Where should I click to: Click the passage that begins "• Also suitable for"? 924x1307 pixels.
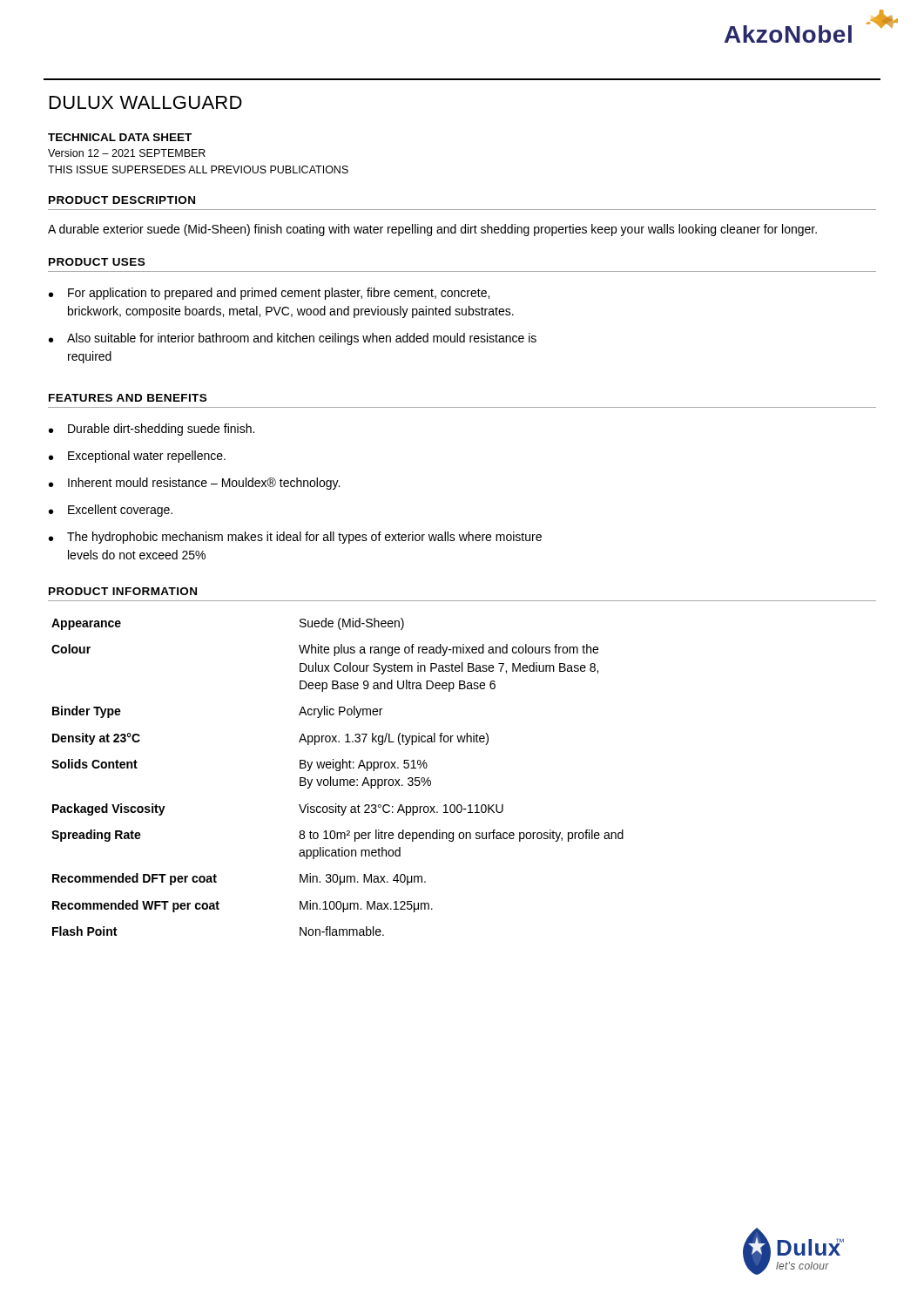tap(462, 348)
